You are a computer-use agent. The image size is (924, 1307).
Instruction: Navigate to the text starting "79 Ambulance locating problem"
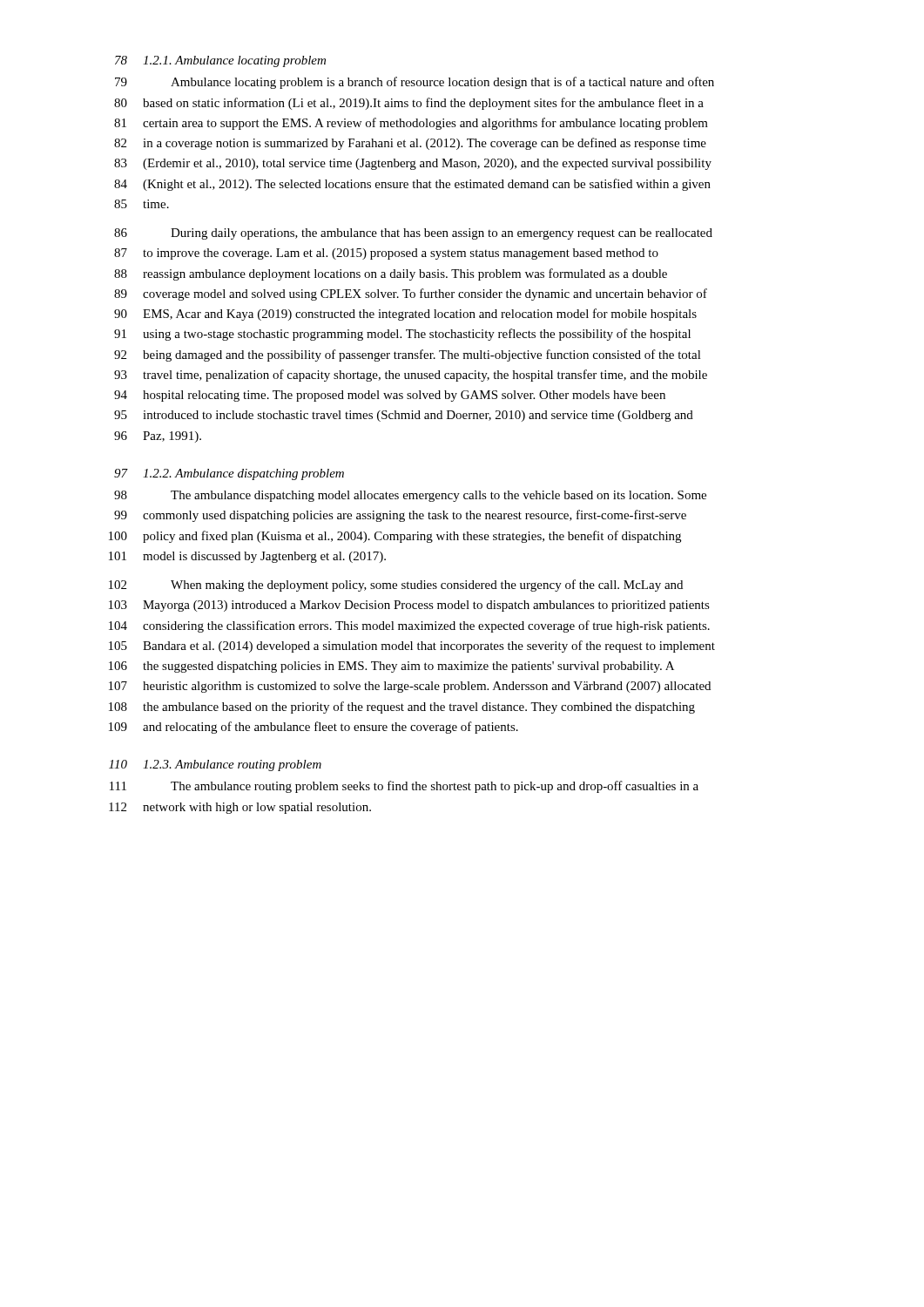coord(474,143)
